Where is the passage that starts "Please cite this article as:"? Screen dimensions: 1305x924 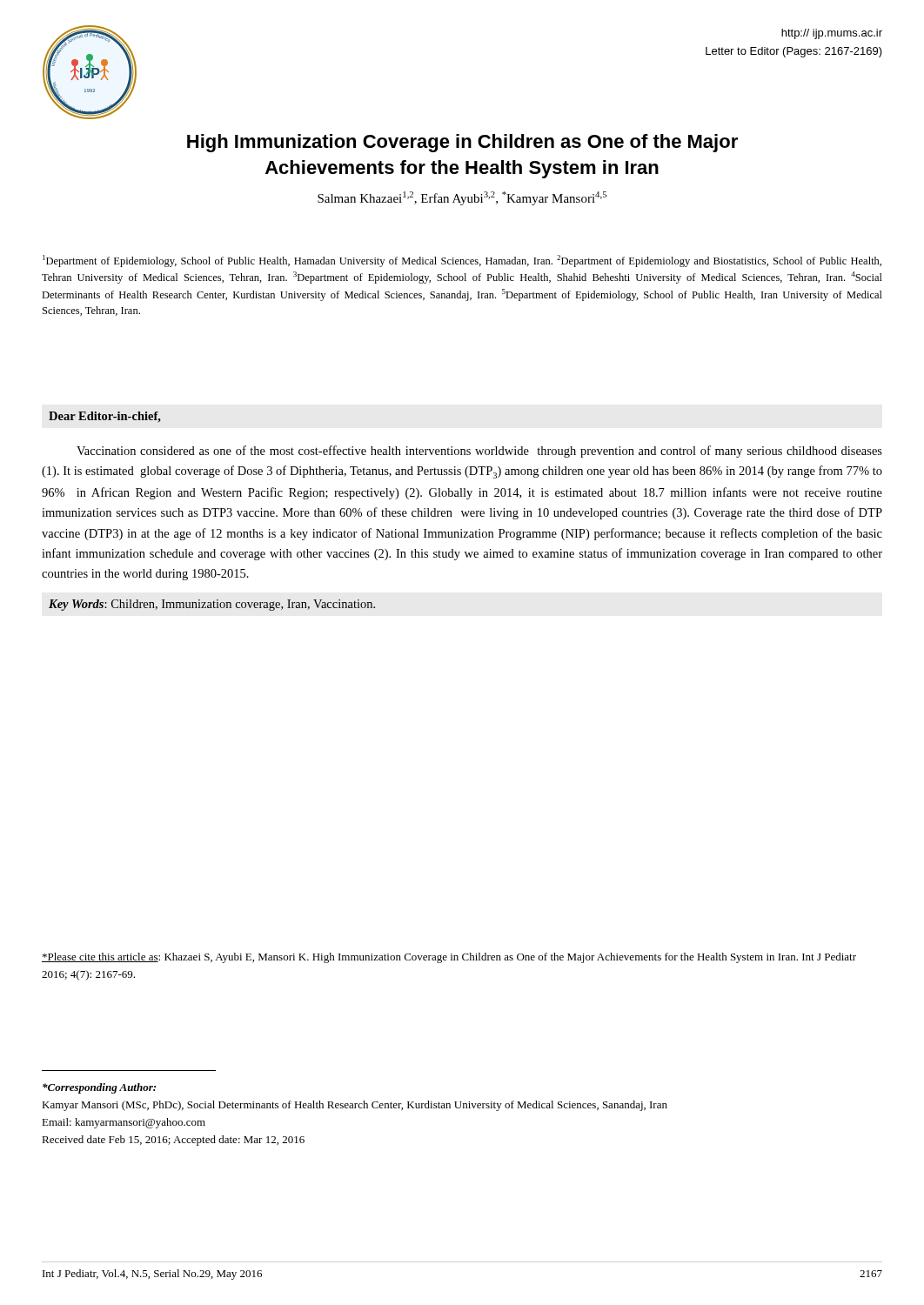point(449,965)
